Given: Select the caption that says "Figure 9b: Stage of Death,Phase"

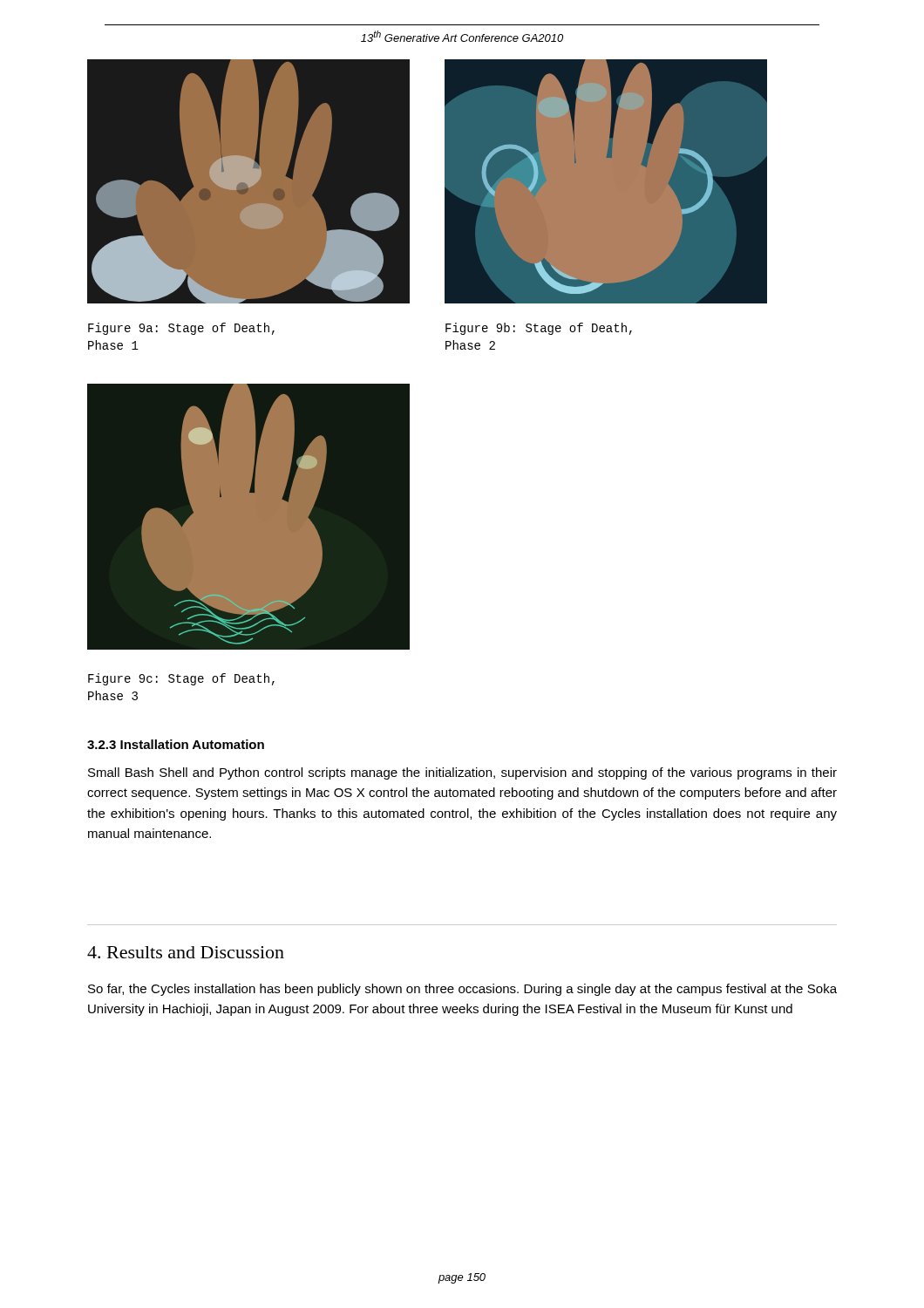Looking at the screenshot, I should tap(540, 337).
